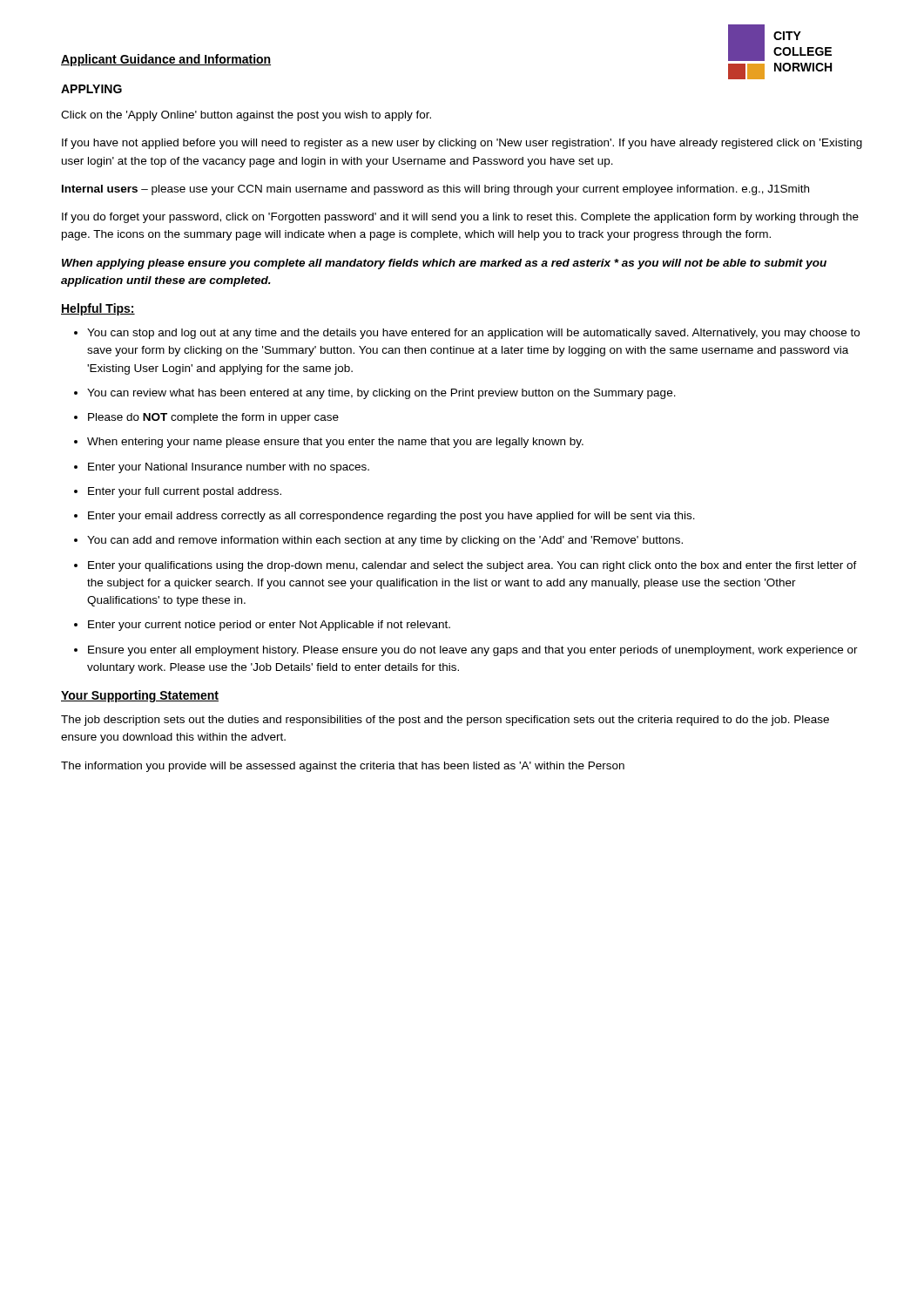Find the text starting "If you have not applied before you will"
The width and height of the screenshot is (924, 1307).
(x=462, y=152)
